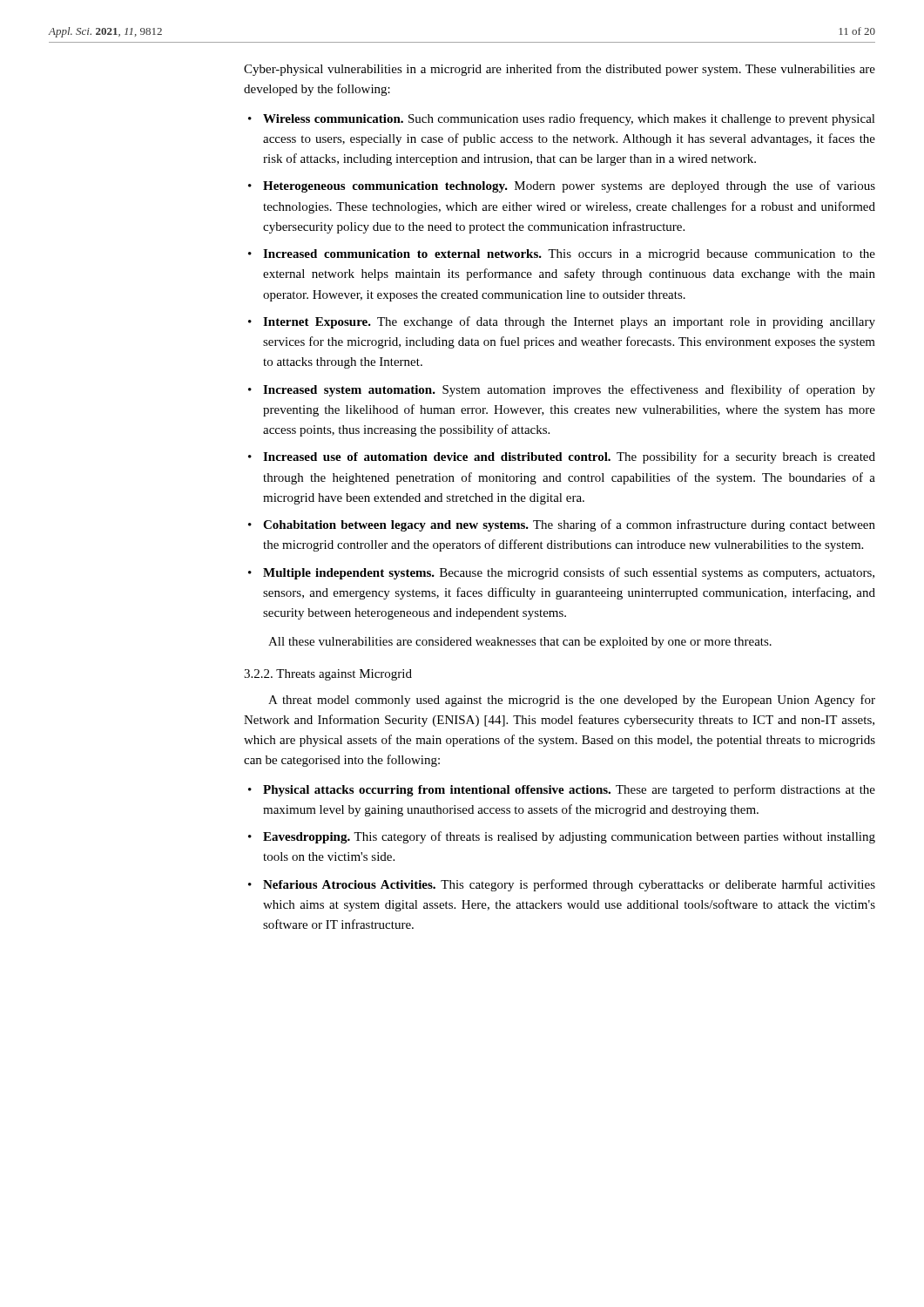Locate the element starting "3.2.2. Threats against Microgrid"

click(328, 675)
